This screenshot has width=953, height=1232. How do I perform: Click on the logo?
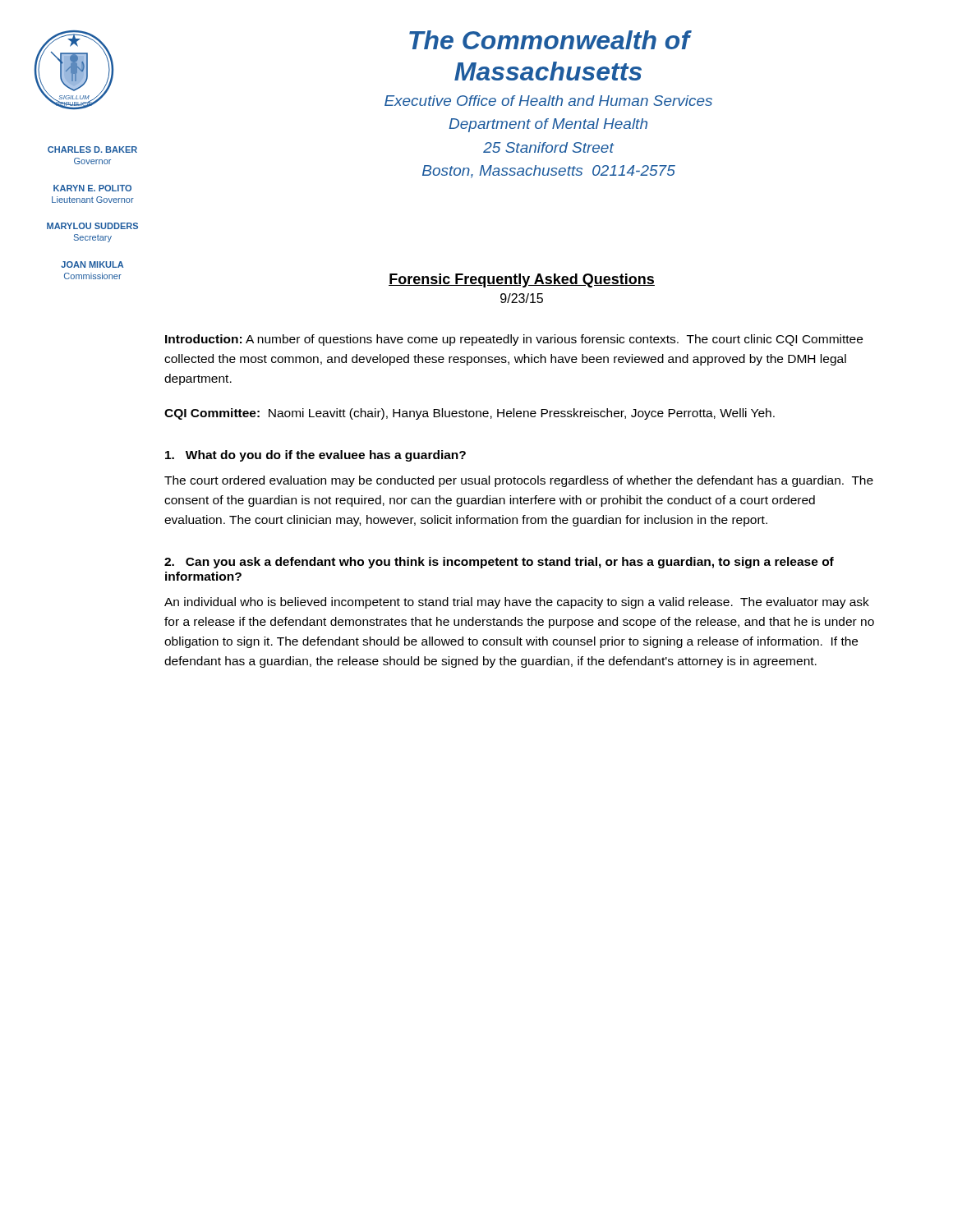click(105, 71)
